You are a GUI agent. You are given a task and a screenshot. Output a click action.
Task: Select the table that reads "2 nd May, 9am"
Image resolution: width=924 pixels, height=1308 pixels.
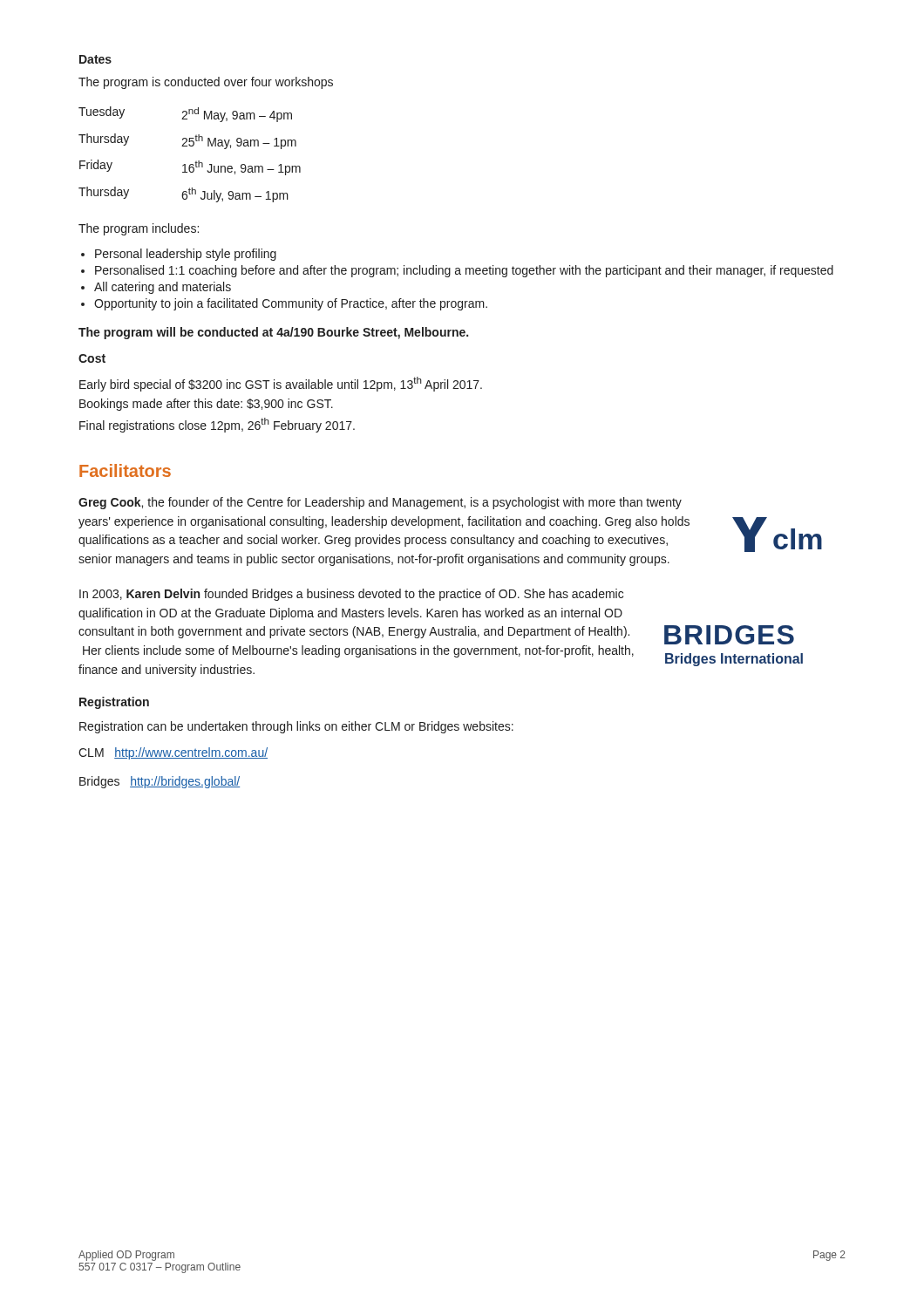tap(462, 154)
